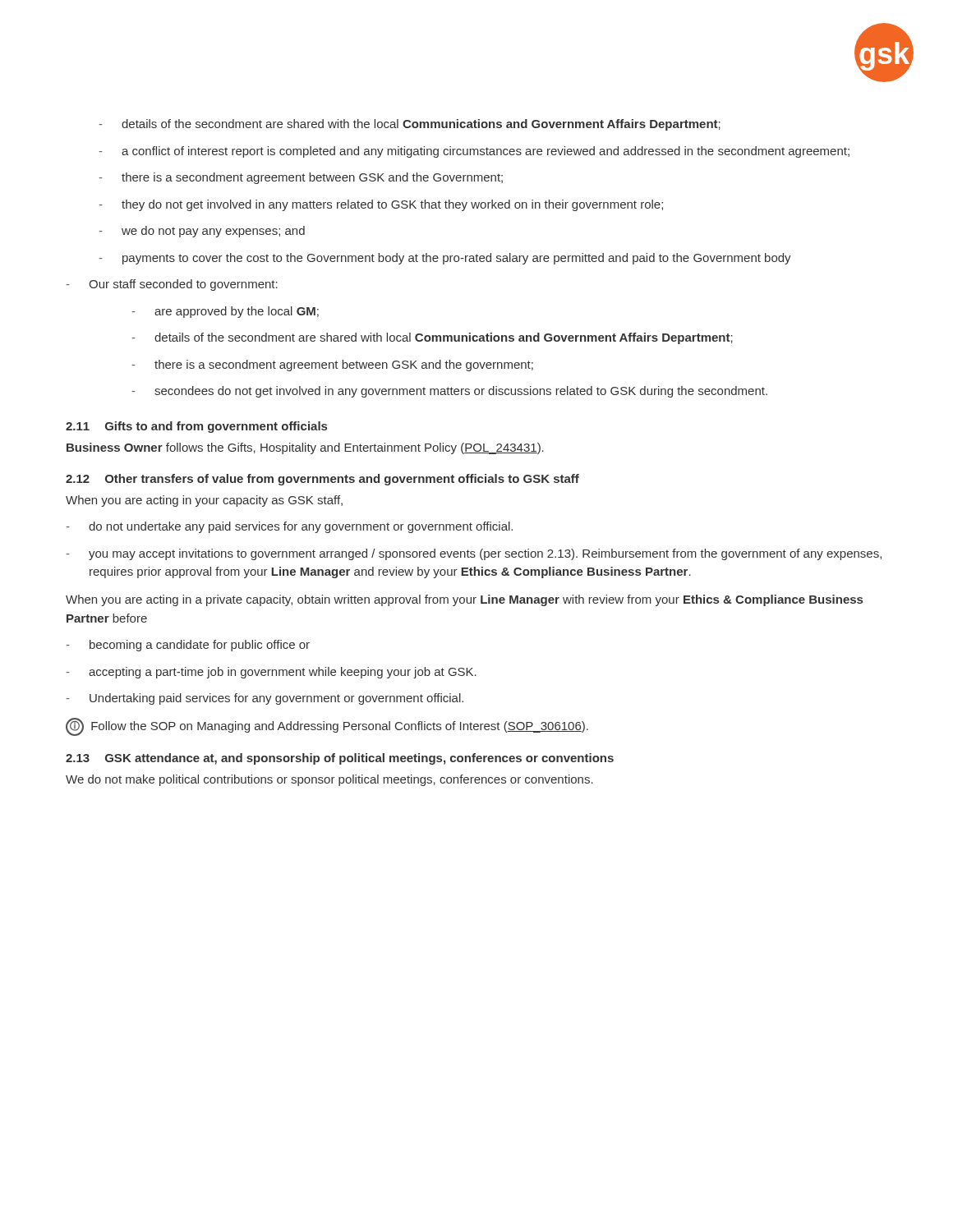Navigate to the text starting "- you may accept invitations to government arranged"

(x=476, y=563)
